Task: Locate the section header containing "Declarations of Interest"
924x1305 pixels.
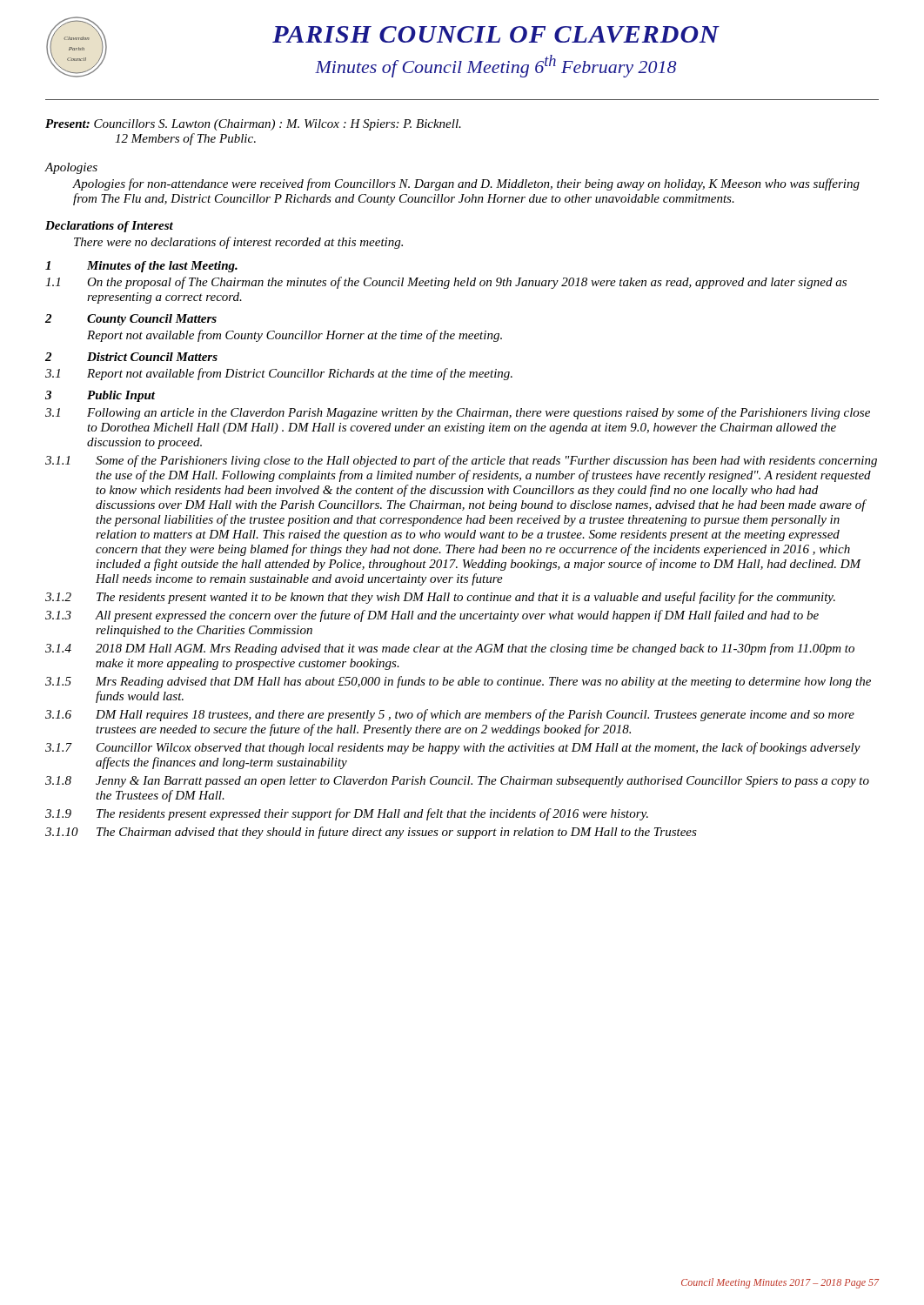Action: tap(109, 227)
